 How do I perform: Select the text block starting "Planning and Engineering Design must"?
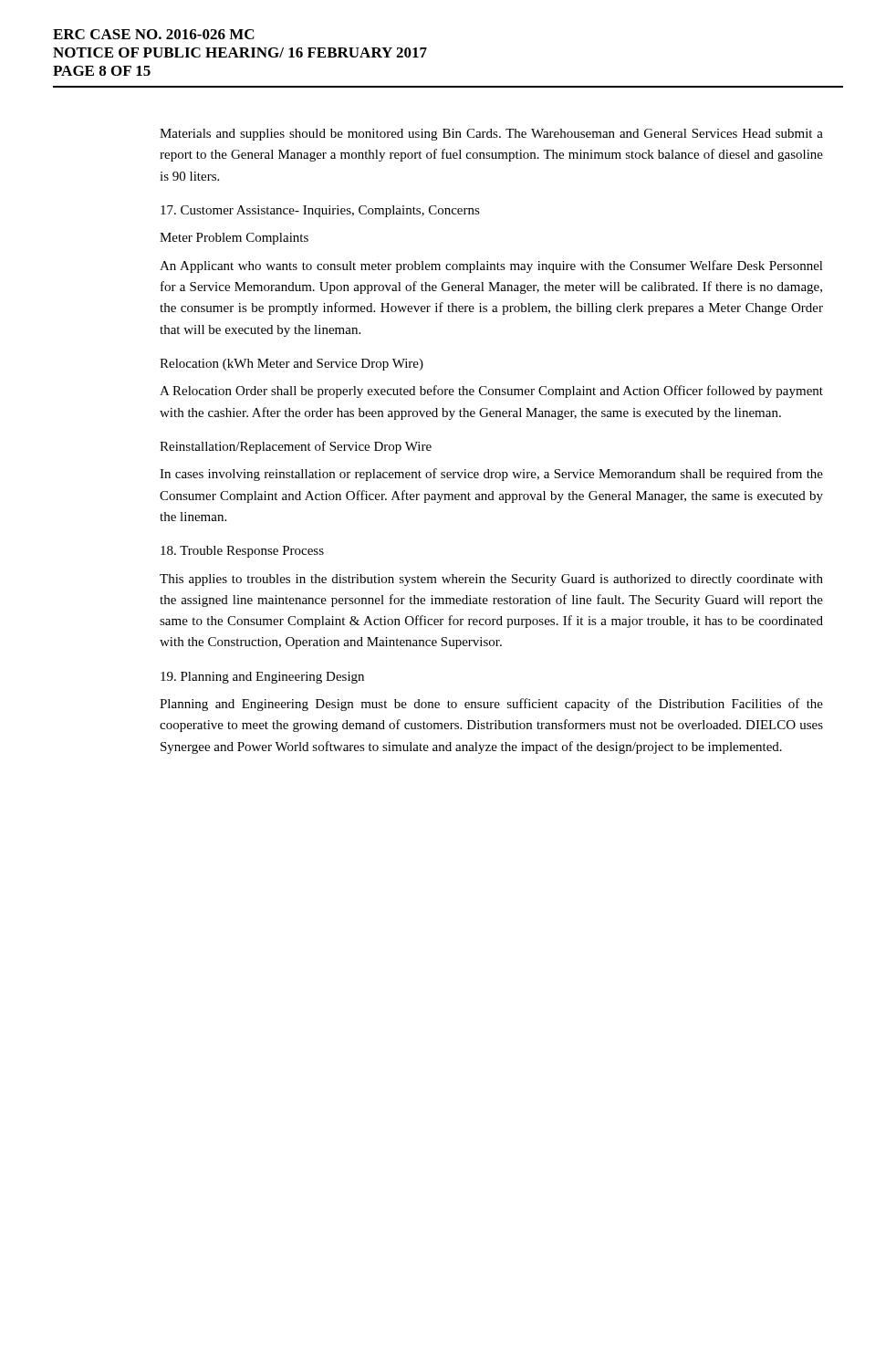pos(491,725)
